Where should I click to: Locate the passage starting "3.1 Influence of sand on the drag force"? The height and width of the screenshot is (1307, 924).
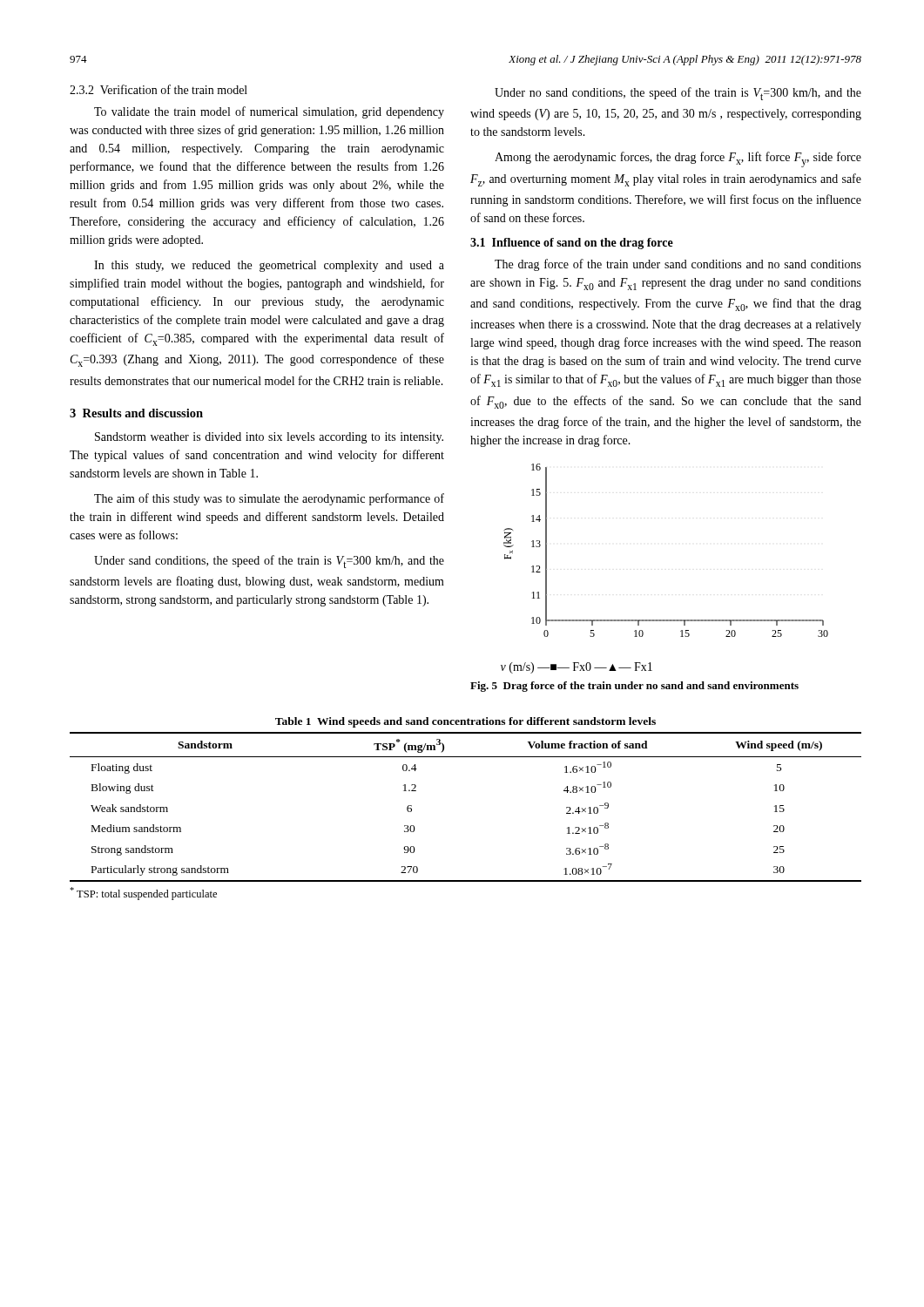click(x=572, y=243)
